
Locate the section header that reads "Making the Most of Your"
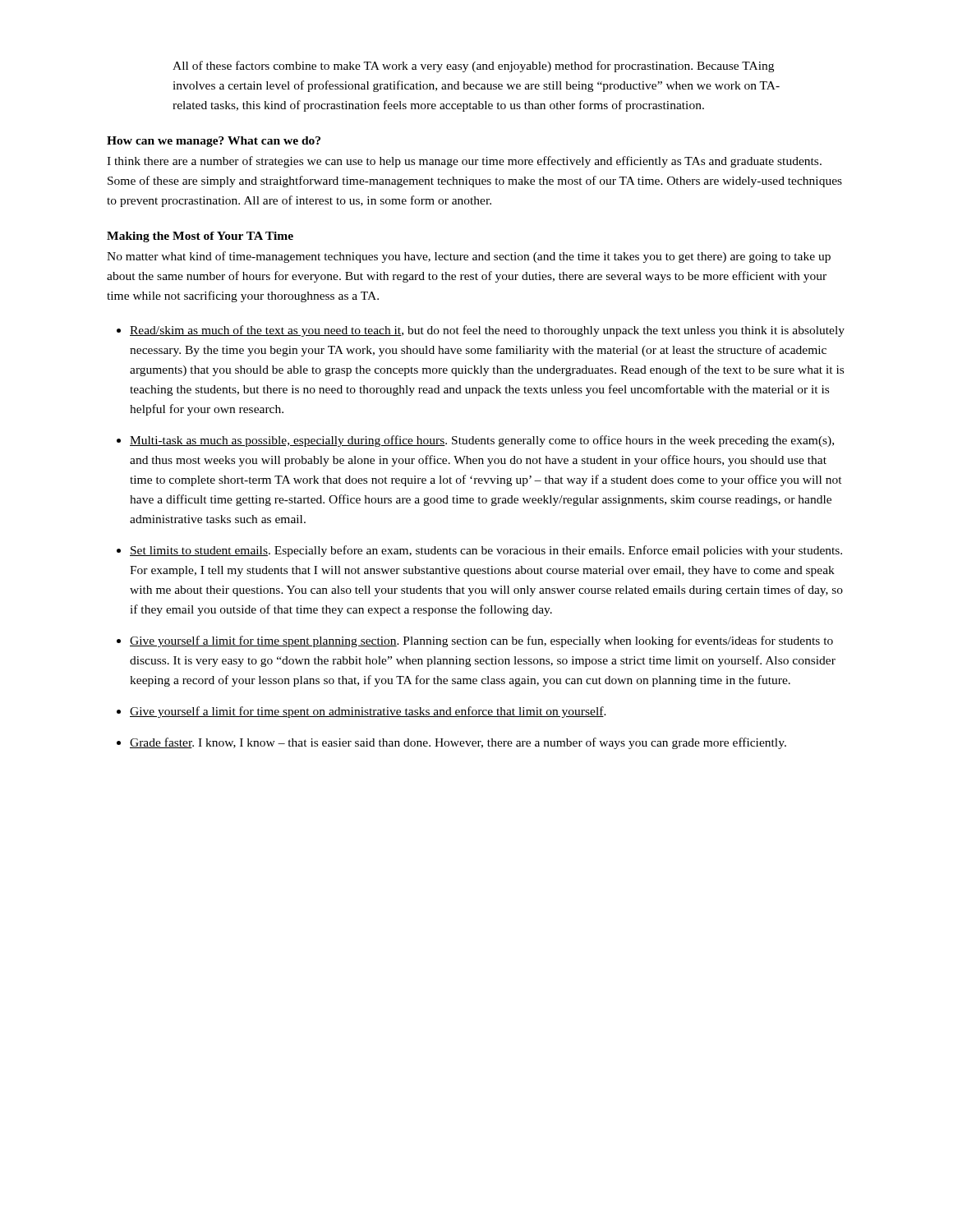[200, 235]
